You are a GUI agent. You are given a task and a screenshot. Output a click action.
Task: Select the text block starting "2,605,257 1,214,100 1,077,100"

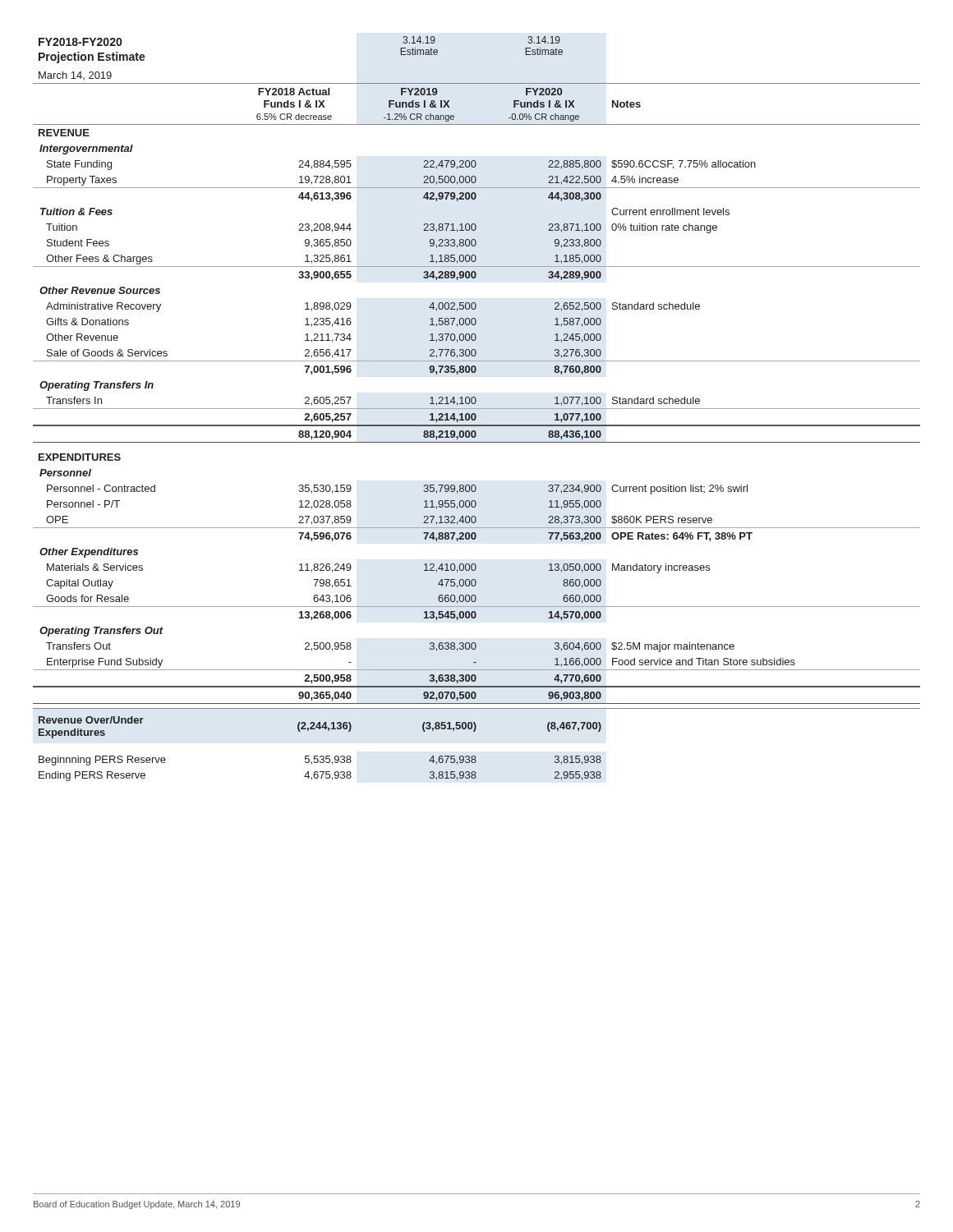[x=476, y=417]
